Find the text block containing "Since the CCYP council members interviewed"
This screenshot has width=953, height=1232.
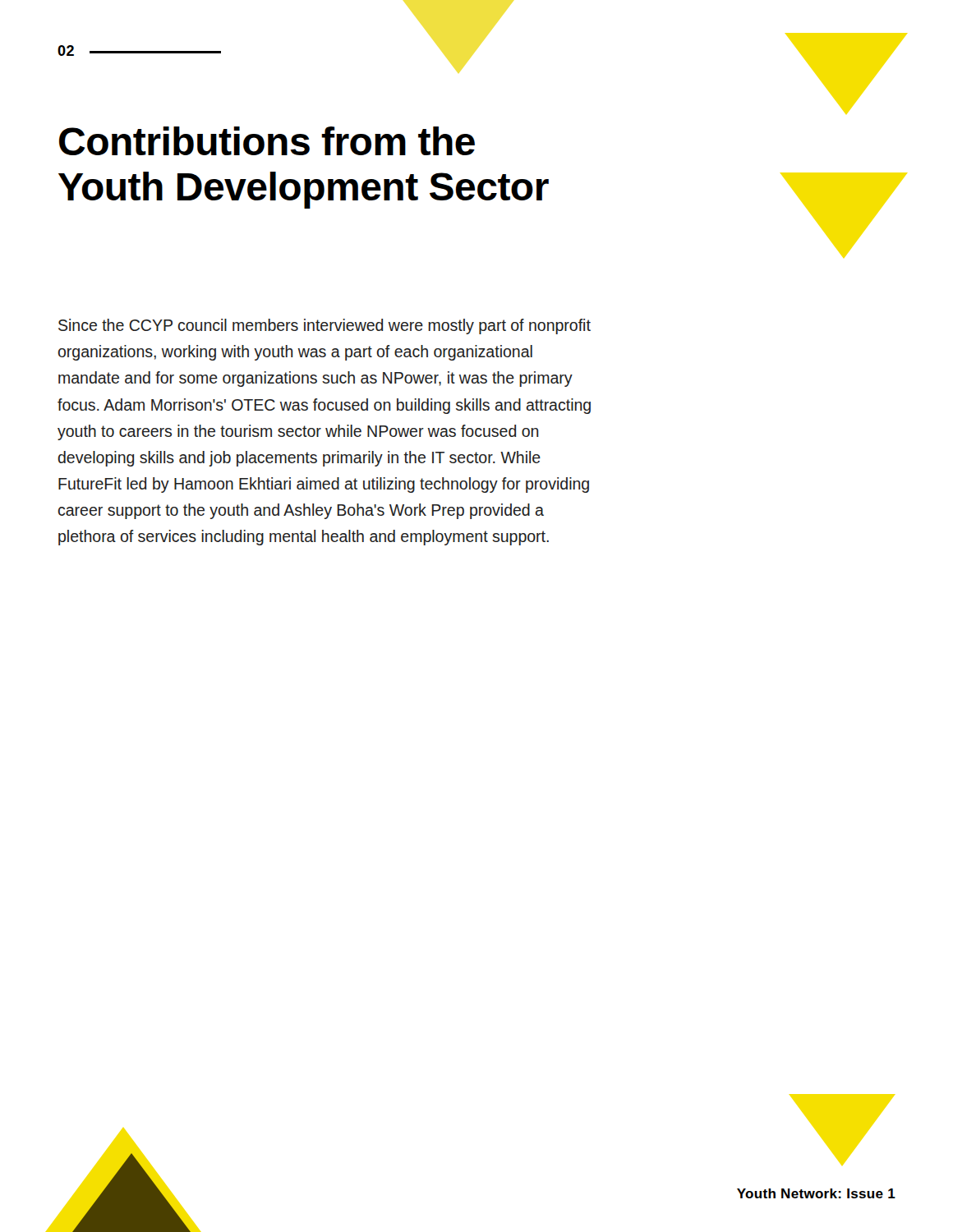(325, 431)
